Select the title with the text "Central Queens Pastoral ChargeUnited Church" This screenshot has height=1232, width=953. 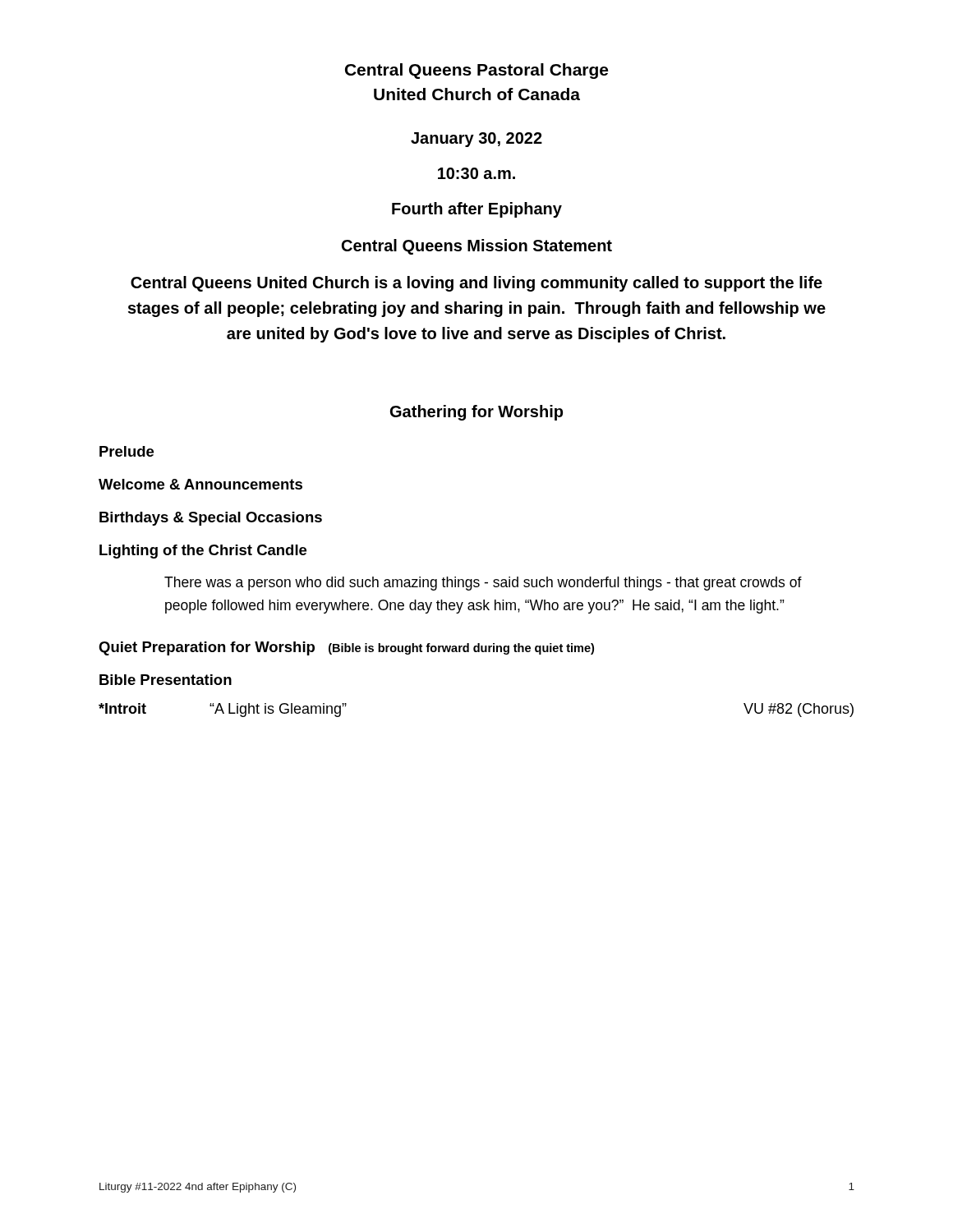(476, 82)
